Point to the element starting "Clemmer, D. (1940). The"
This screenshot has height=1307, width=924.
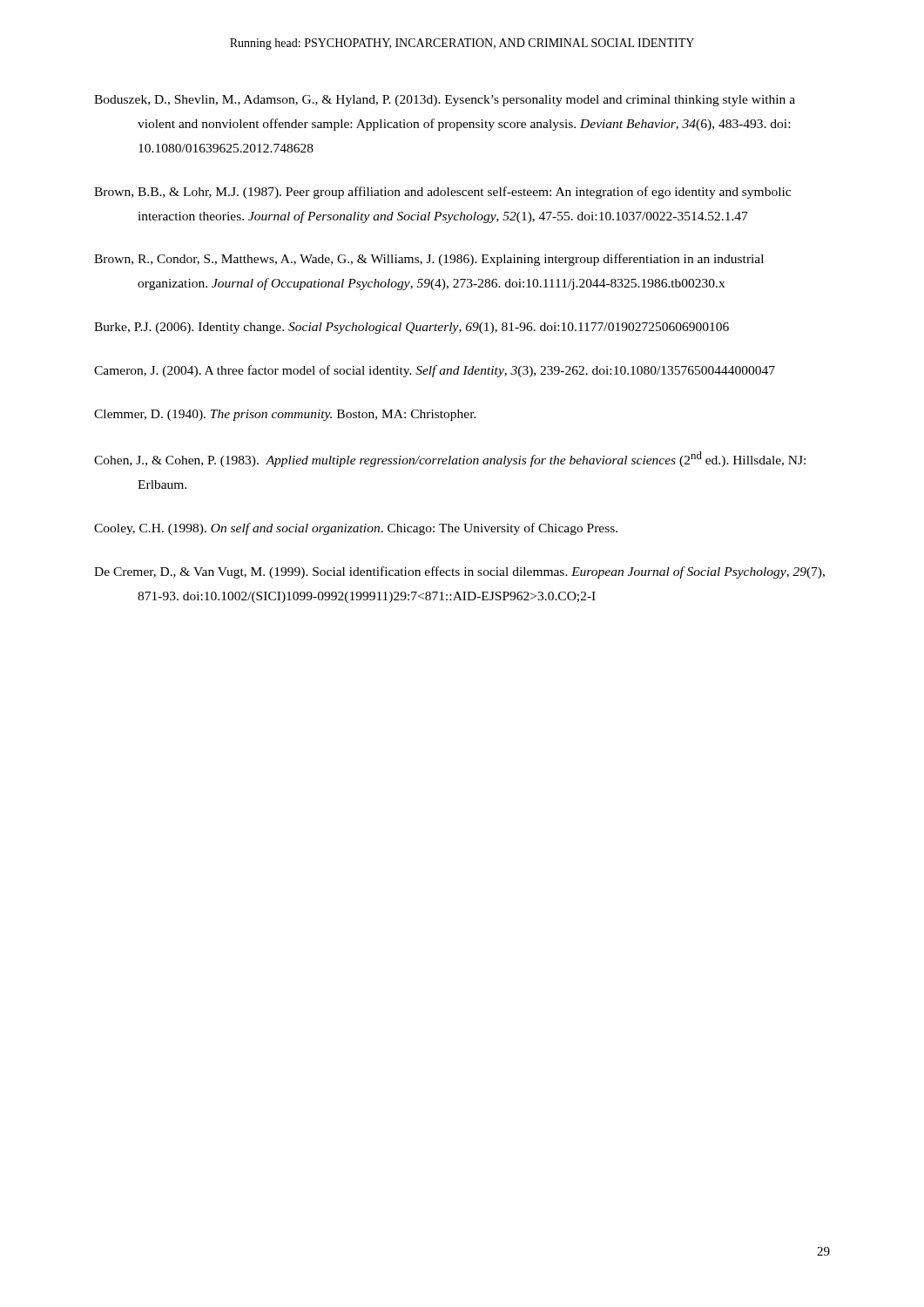(x=462, y=414)
